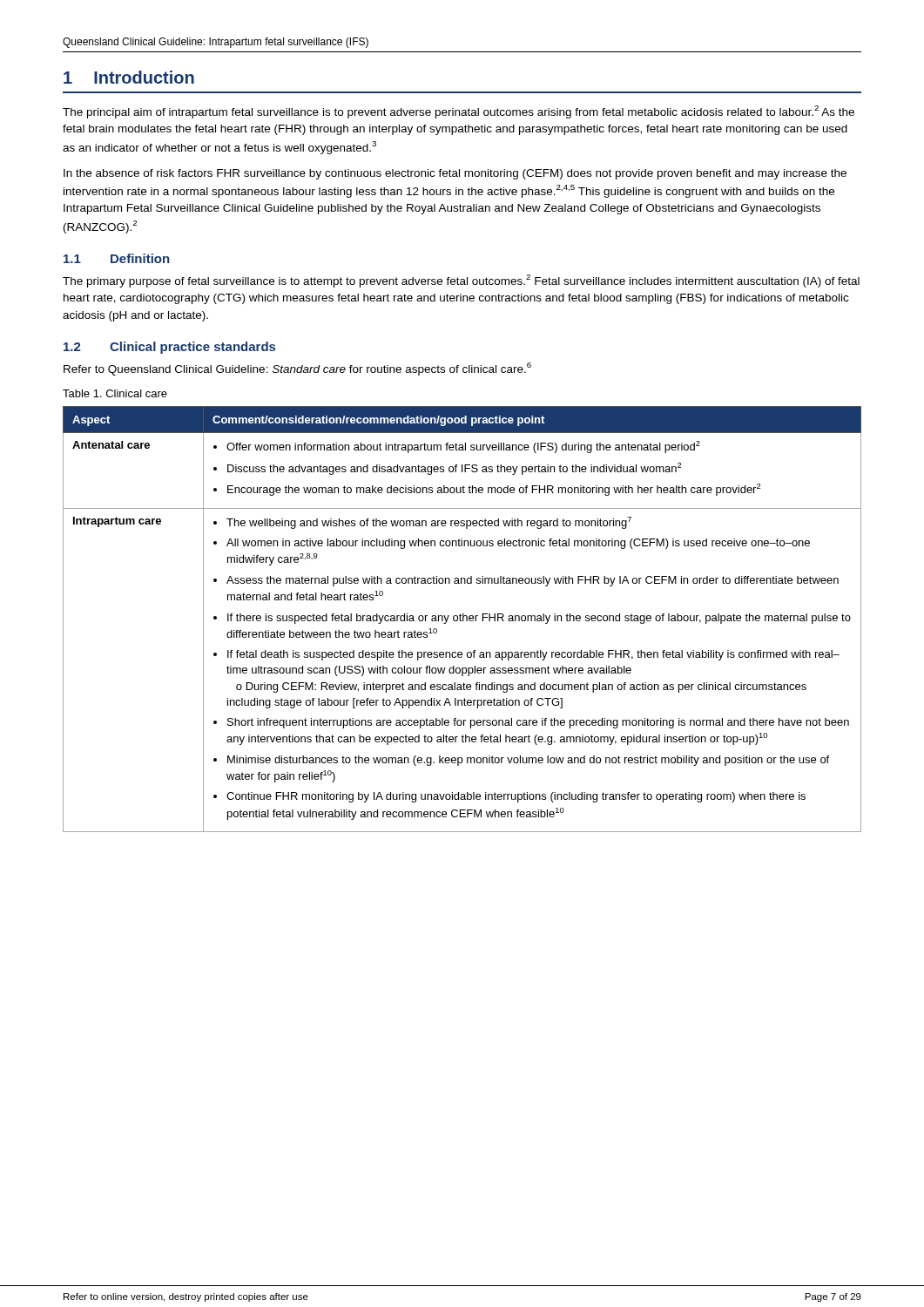Navigate to the passage starting "In the absence of risk factors"
This screenshot has width=924, height=1307.
pyautogui.click(x=462, y=200)
